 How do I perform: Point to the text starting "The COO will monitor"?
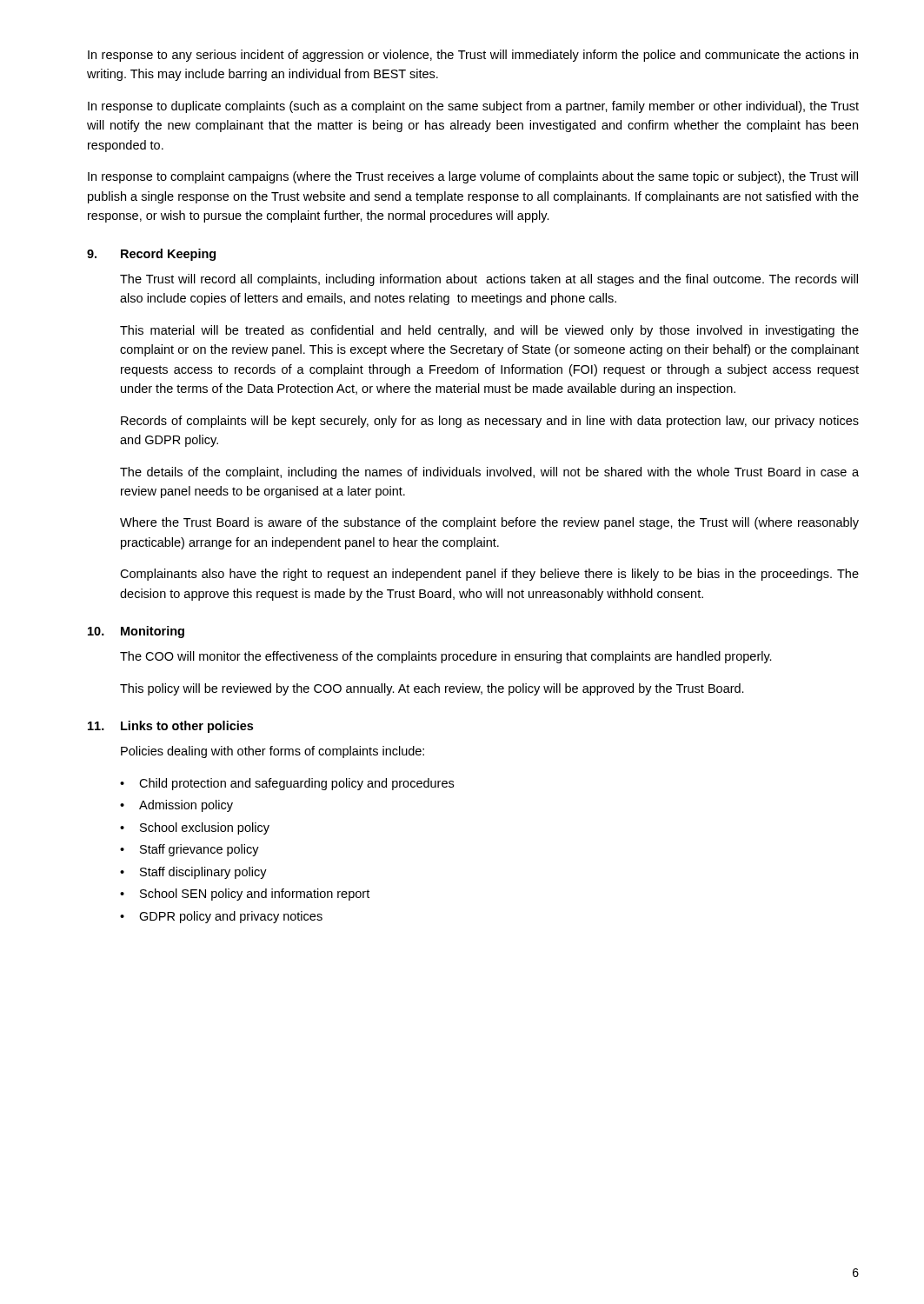pos(446,657)
